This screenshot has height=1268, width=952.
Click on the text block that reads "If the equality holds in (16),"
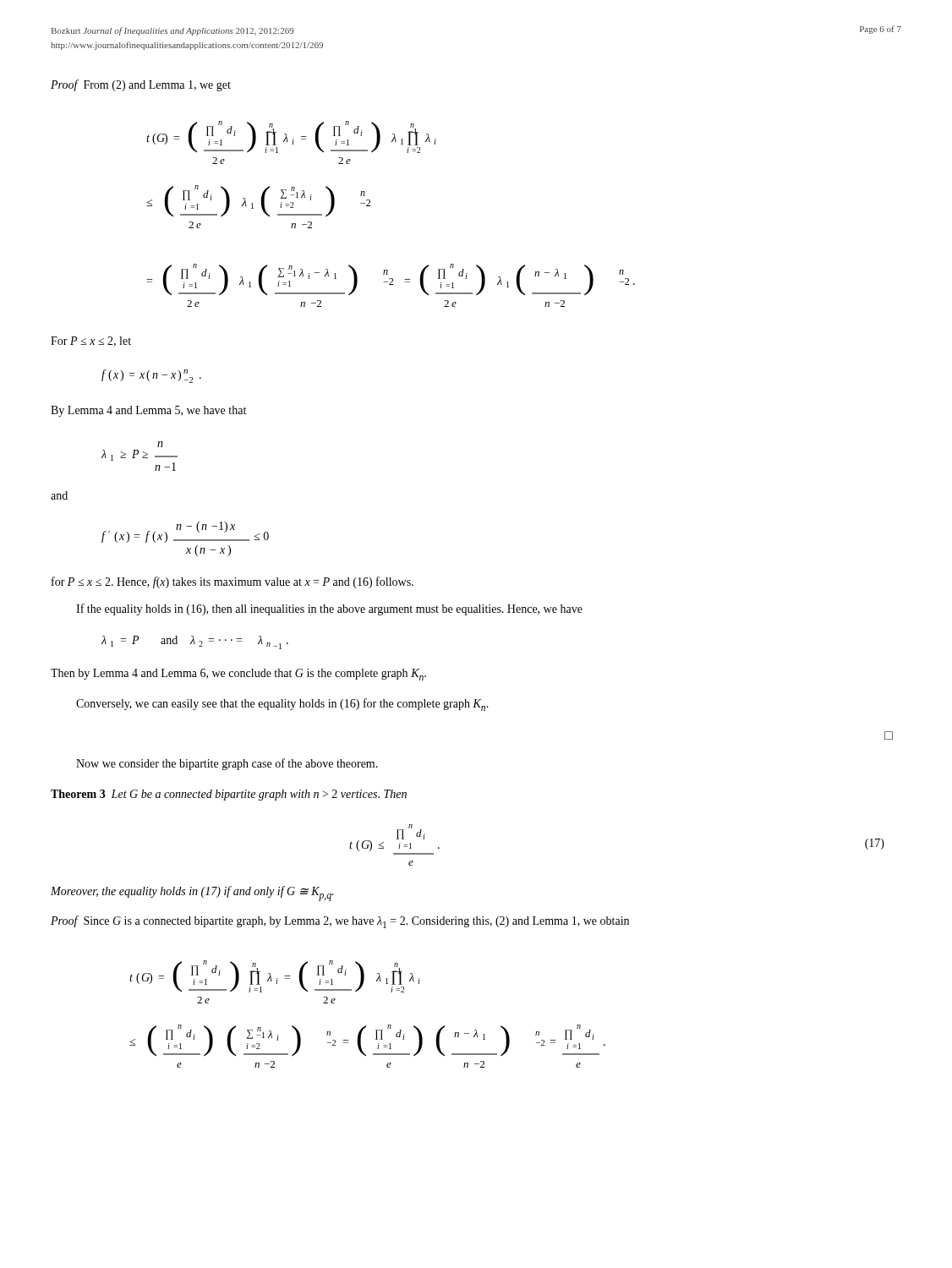click(x=329, y=609)
